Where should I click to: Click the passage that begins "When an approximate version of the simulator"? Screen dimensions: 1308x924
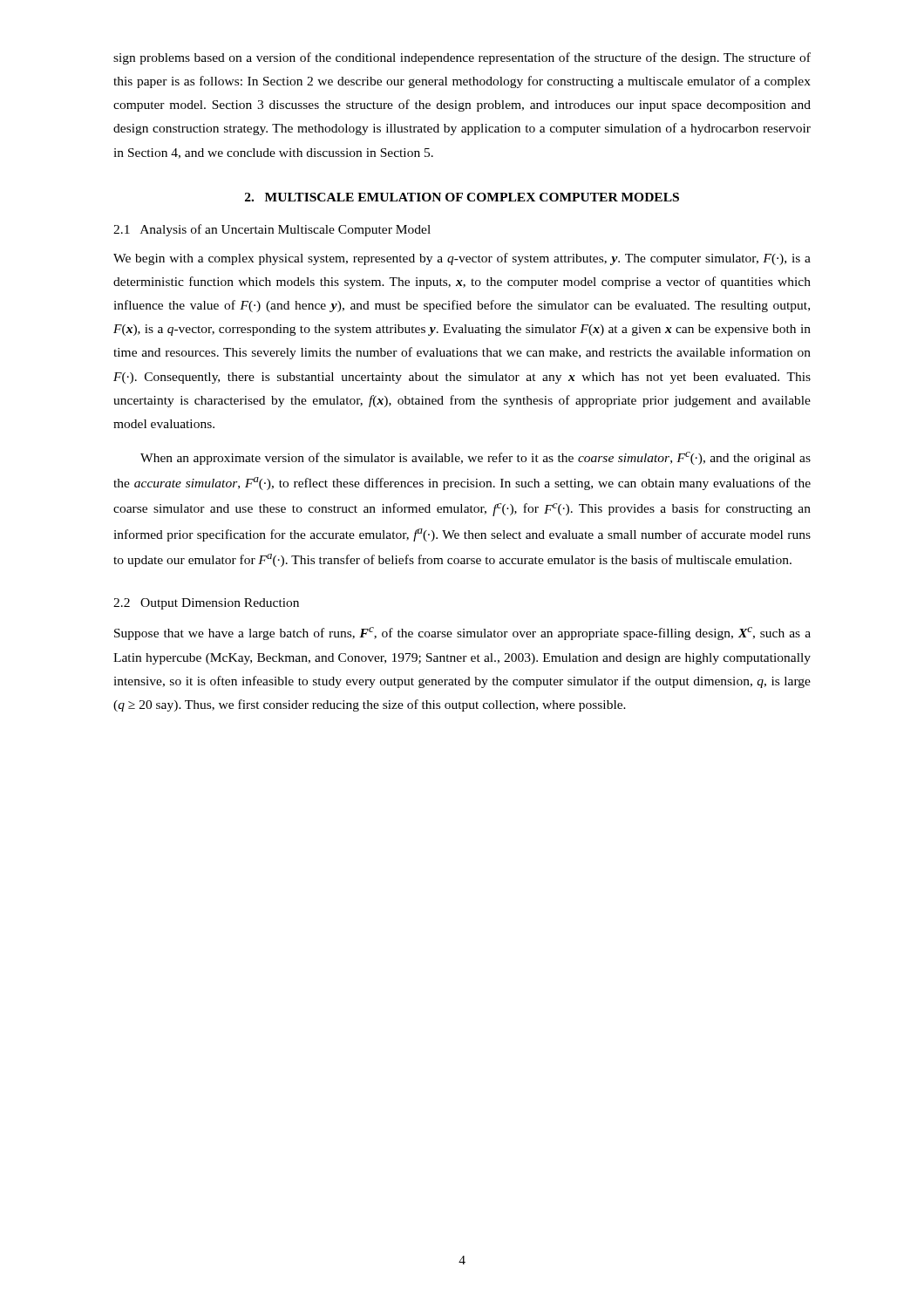462,508
